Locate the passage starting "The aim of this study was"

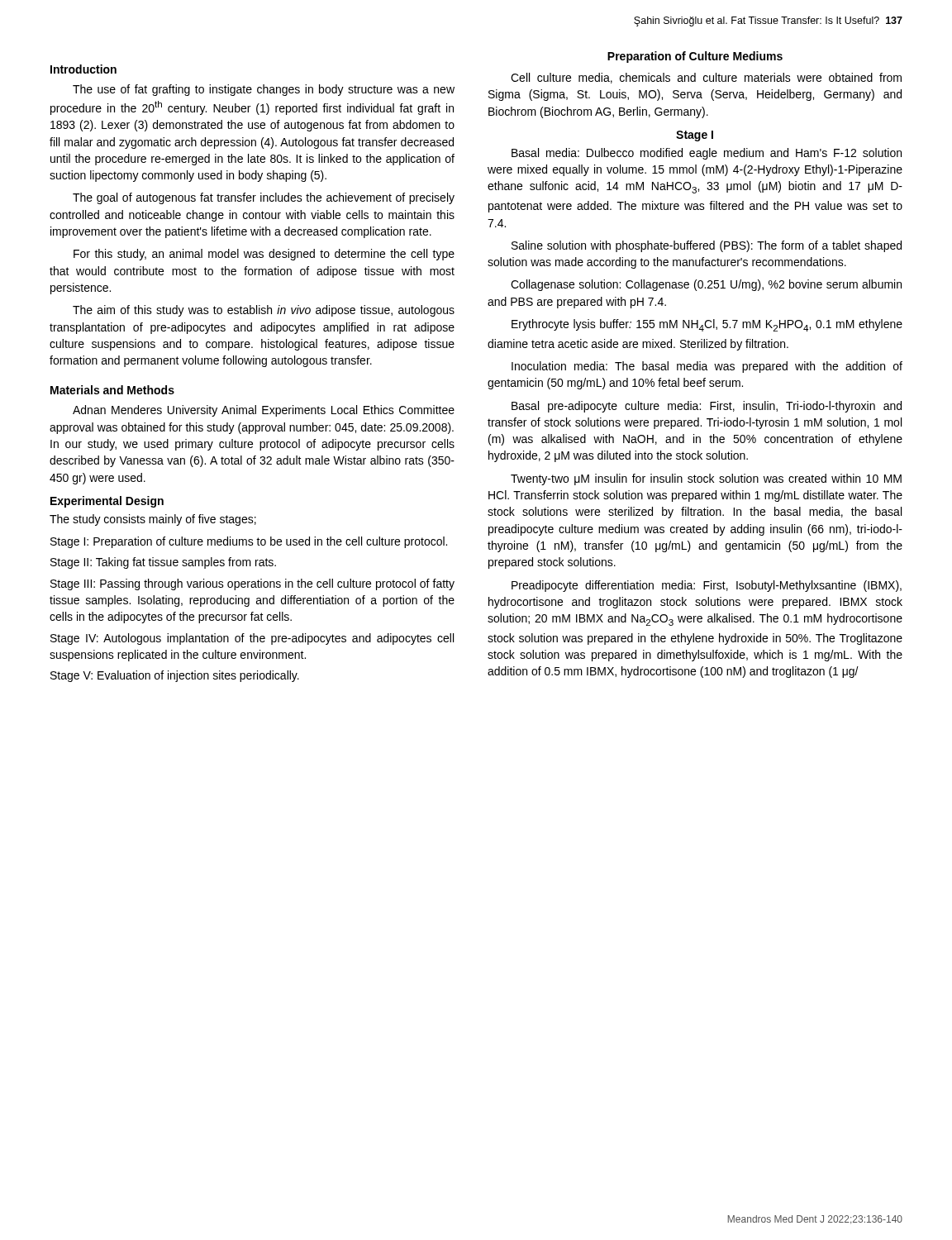[252, 335]
